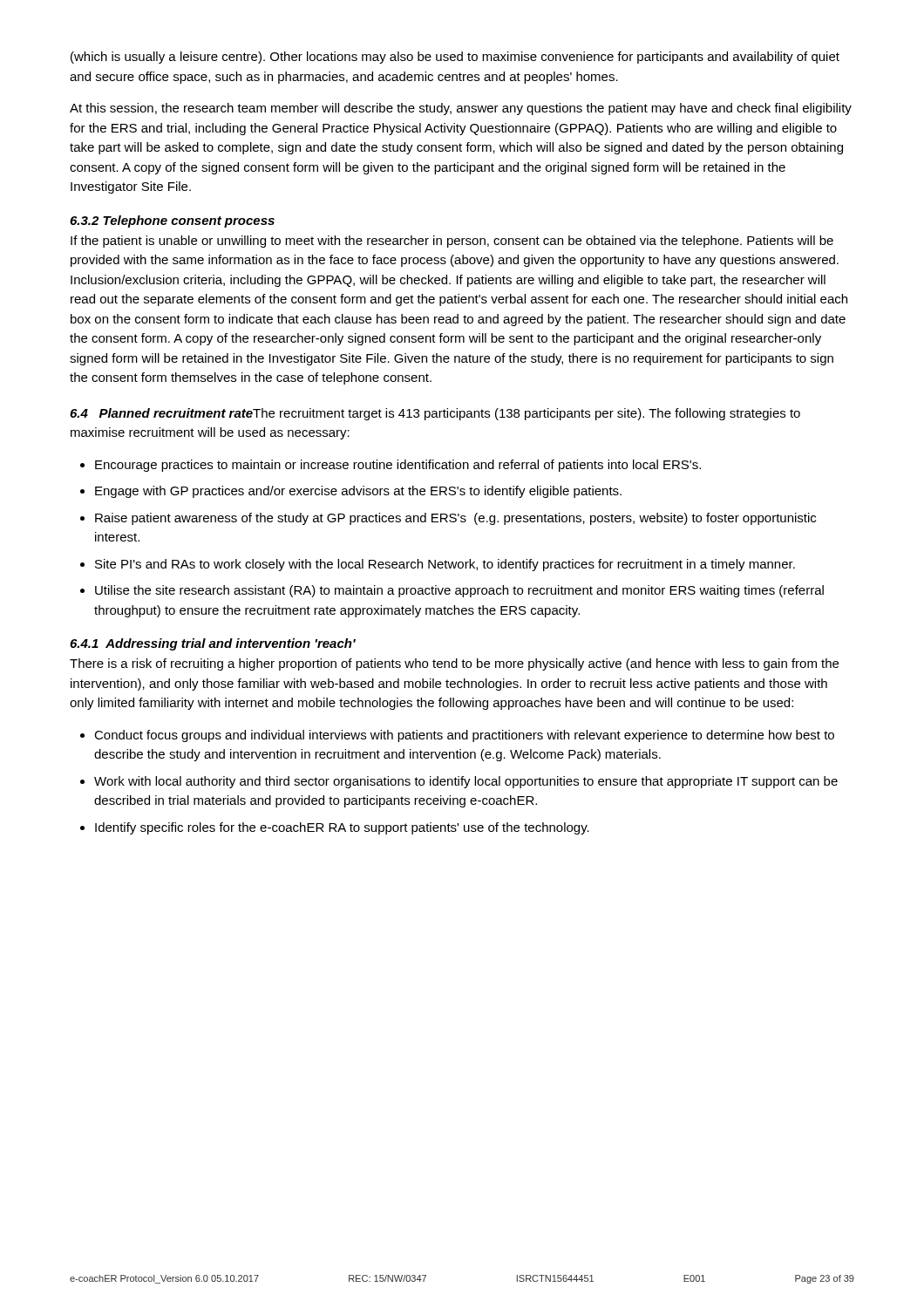
Task: Point to the text starting "If the patient is unable or unwilling to"
Action: pyautogui.click(x=459, y=308)
